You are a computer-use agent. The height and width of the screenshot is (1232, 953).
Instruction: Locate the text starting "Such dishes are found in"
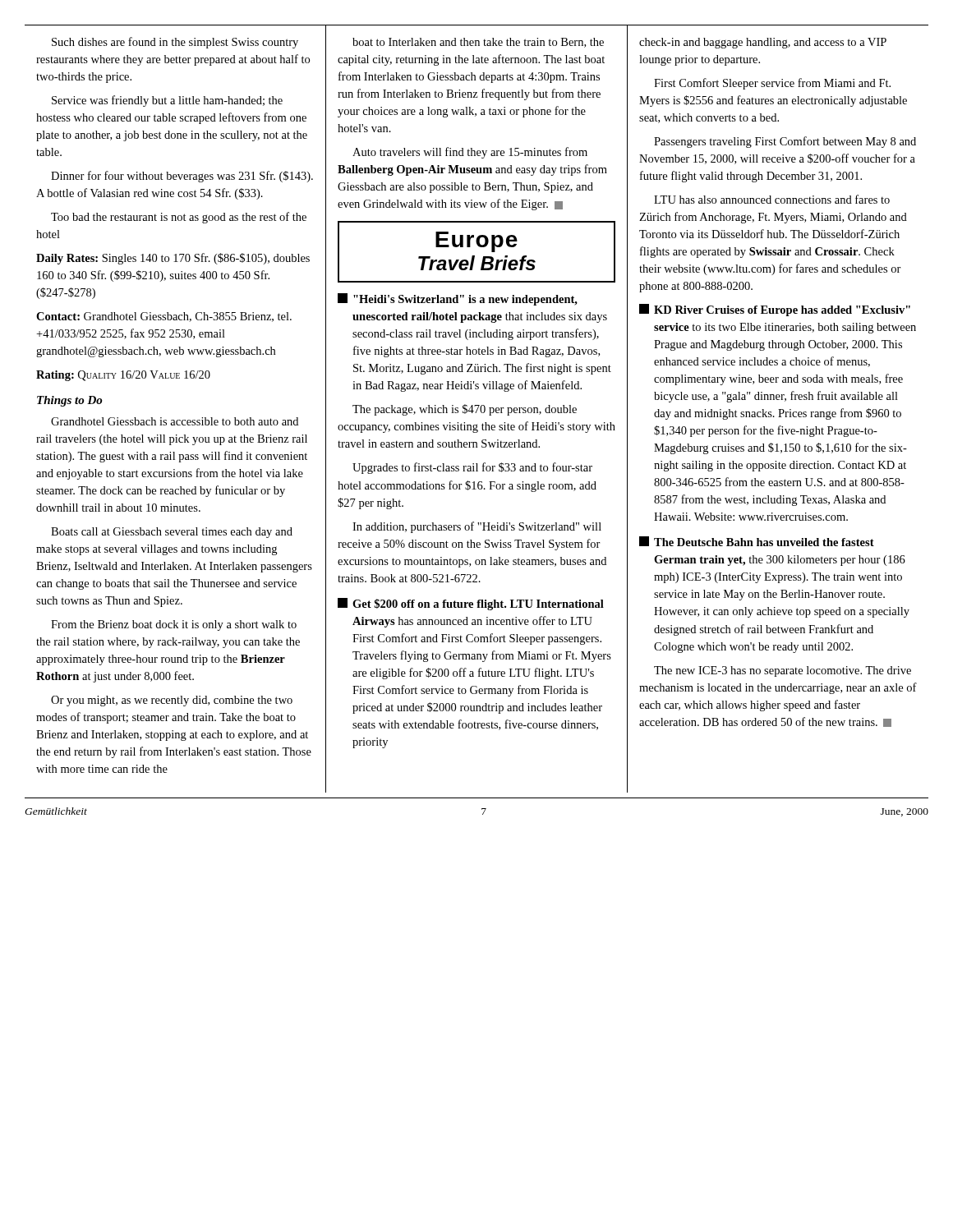tap(175, 43)
